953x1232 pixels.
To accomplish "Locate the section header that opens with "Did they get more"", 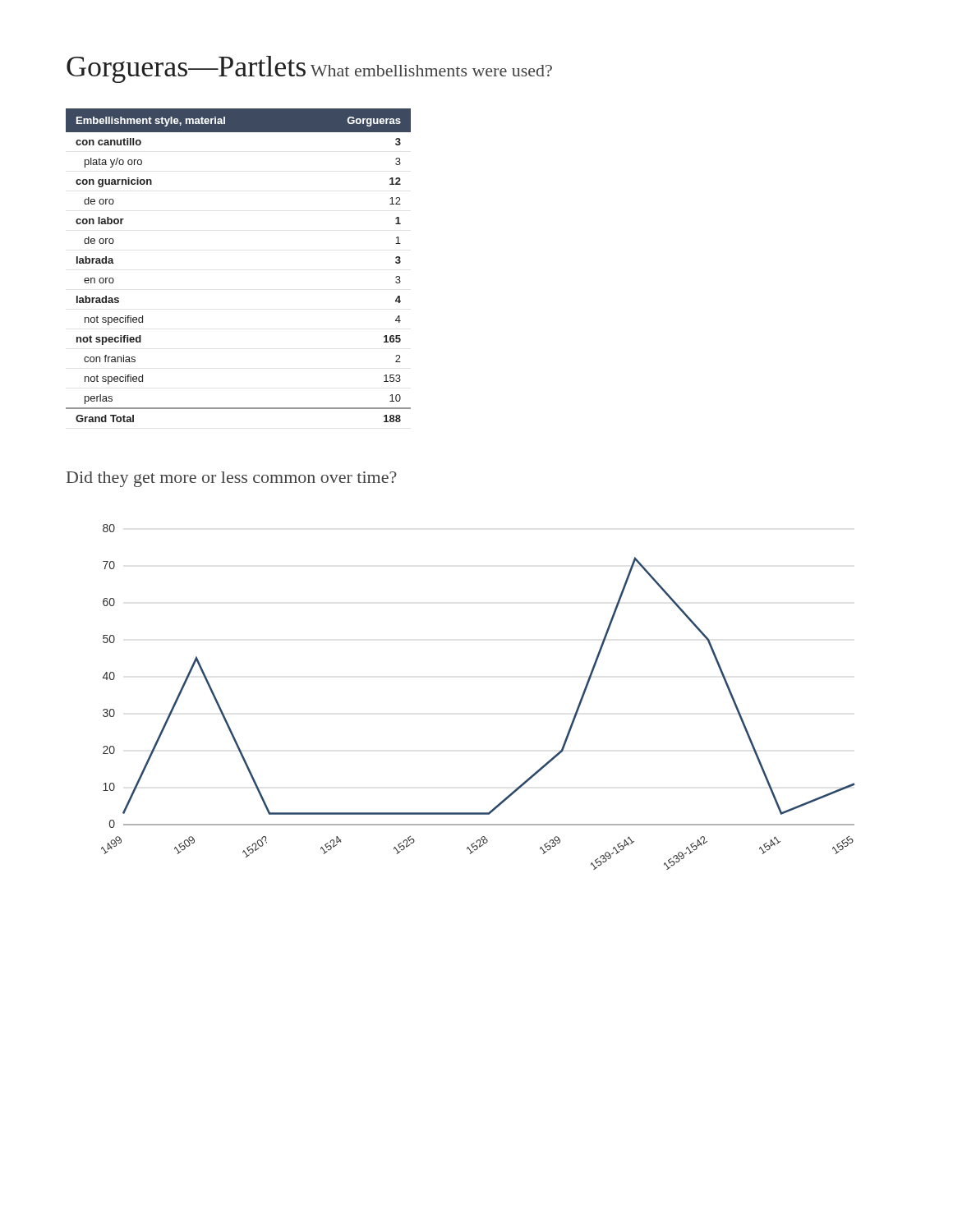I will click(x=231, y=477).
